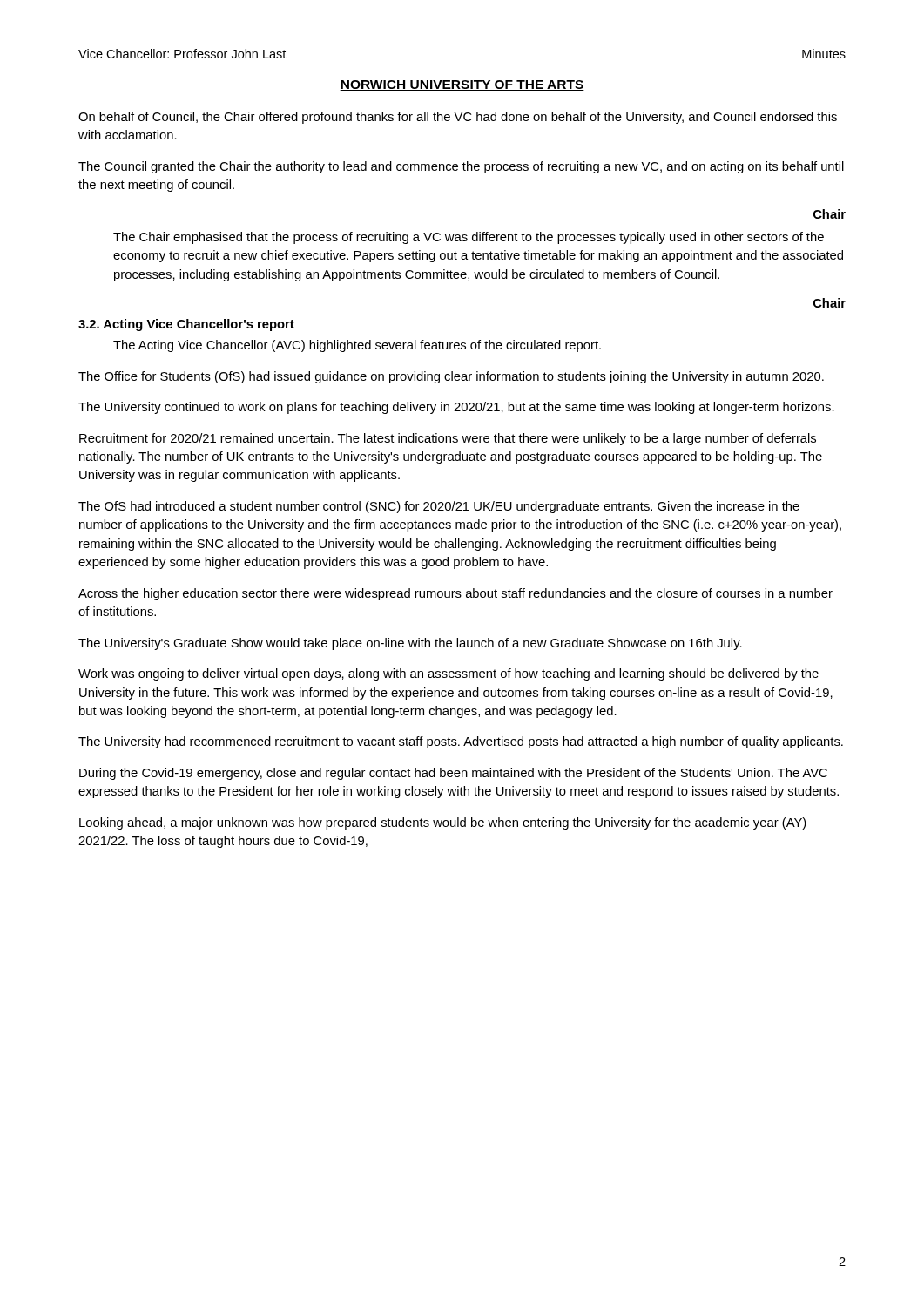Image resolution: width=924 pixels, height=1307 pixels.
Task: Click the passage that begins "Recruitment for 2020/21"
Action: pyautogui.click(x=450, y=457)
